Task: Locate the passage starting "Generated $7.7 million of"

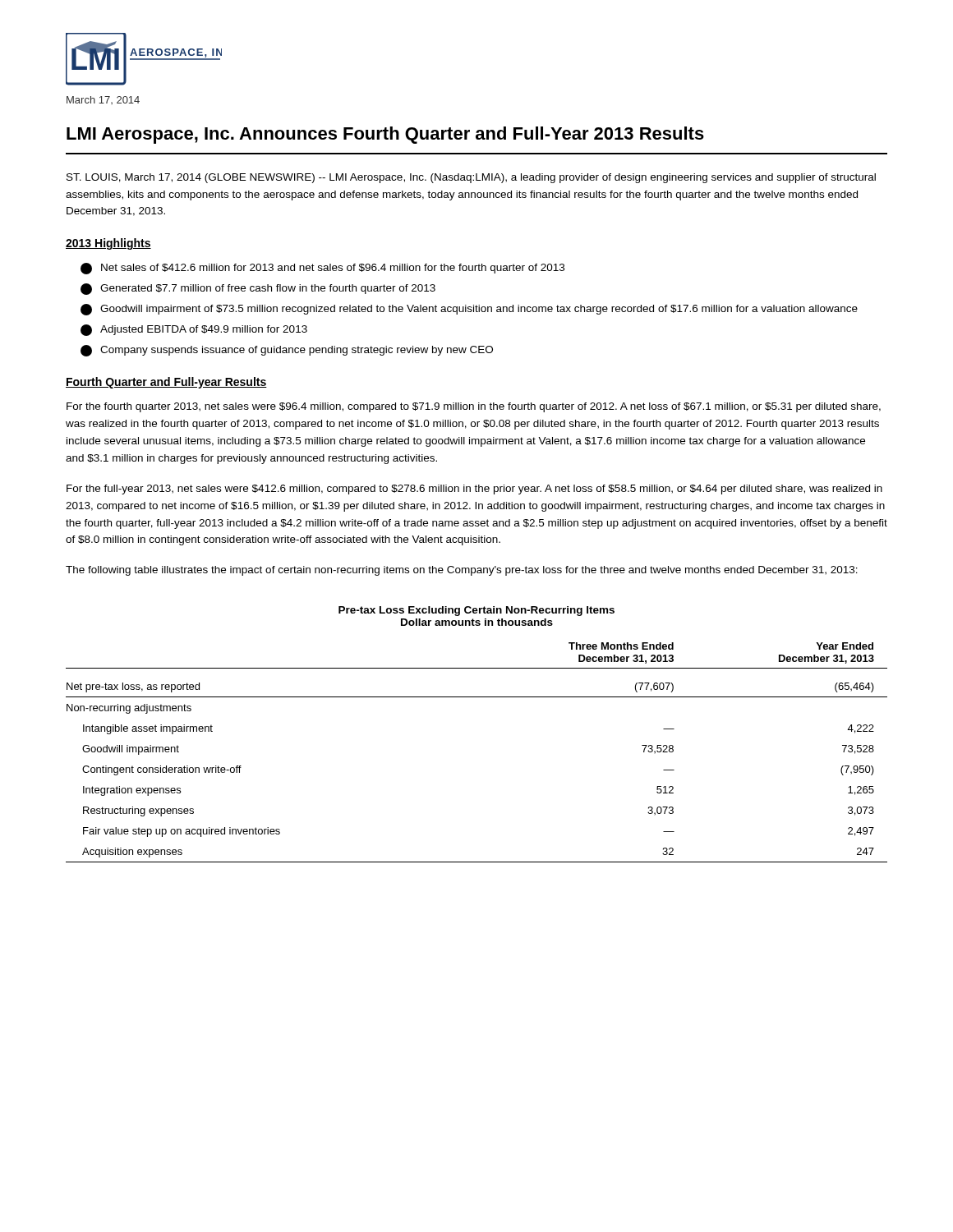Action: tap(258, 289)
